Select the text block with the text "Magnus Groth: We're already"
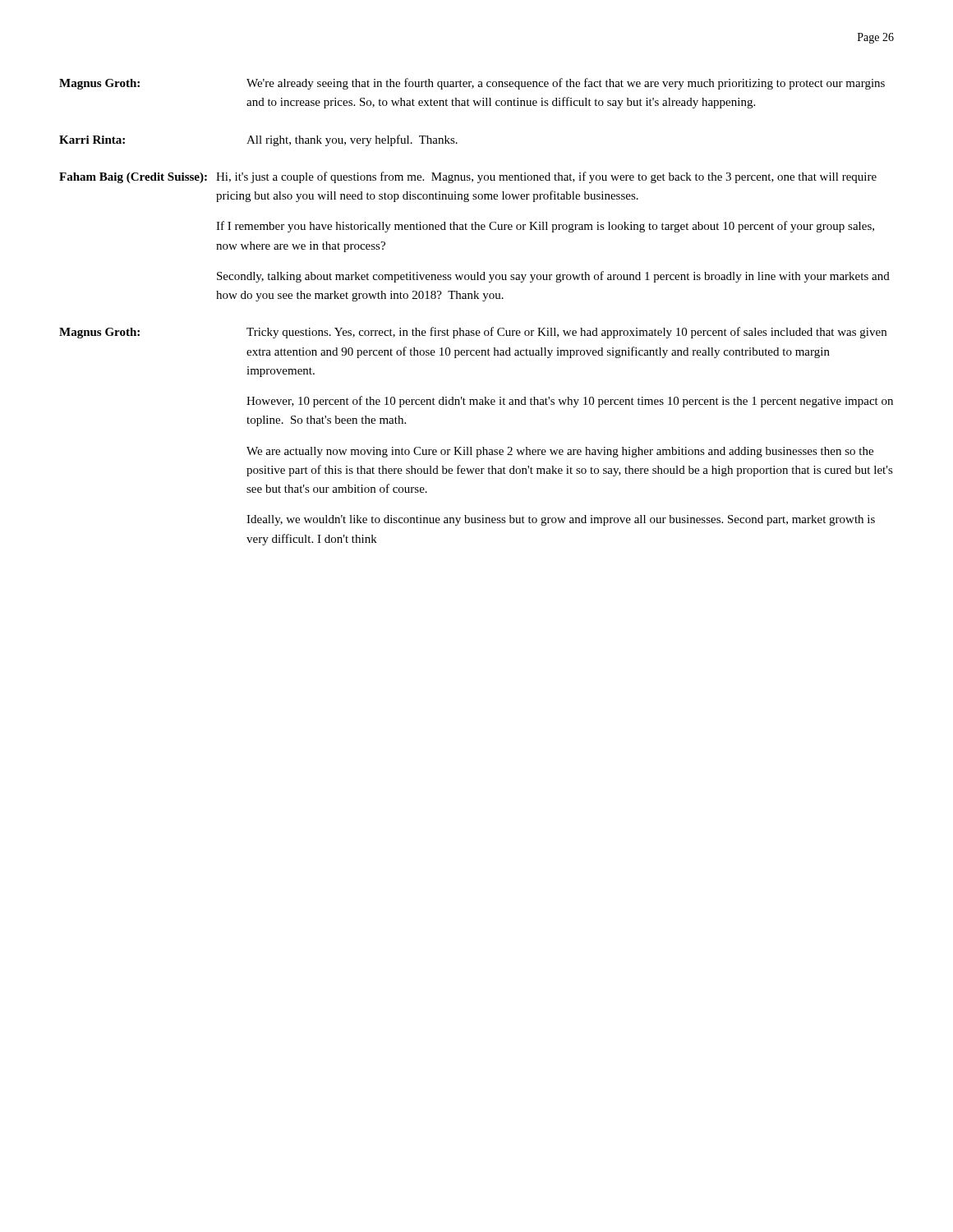 click(476, 93)
